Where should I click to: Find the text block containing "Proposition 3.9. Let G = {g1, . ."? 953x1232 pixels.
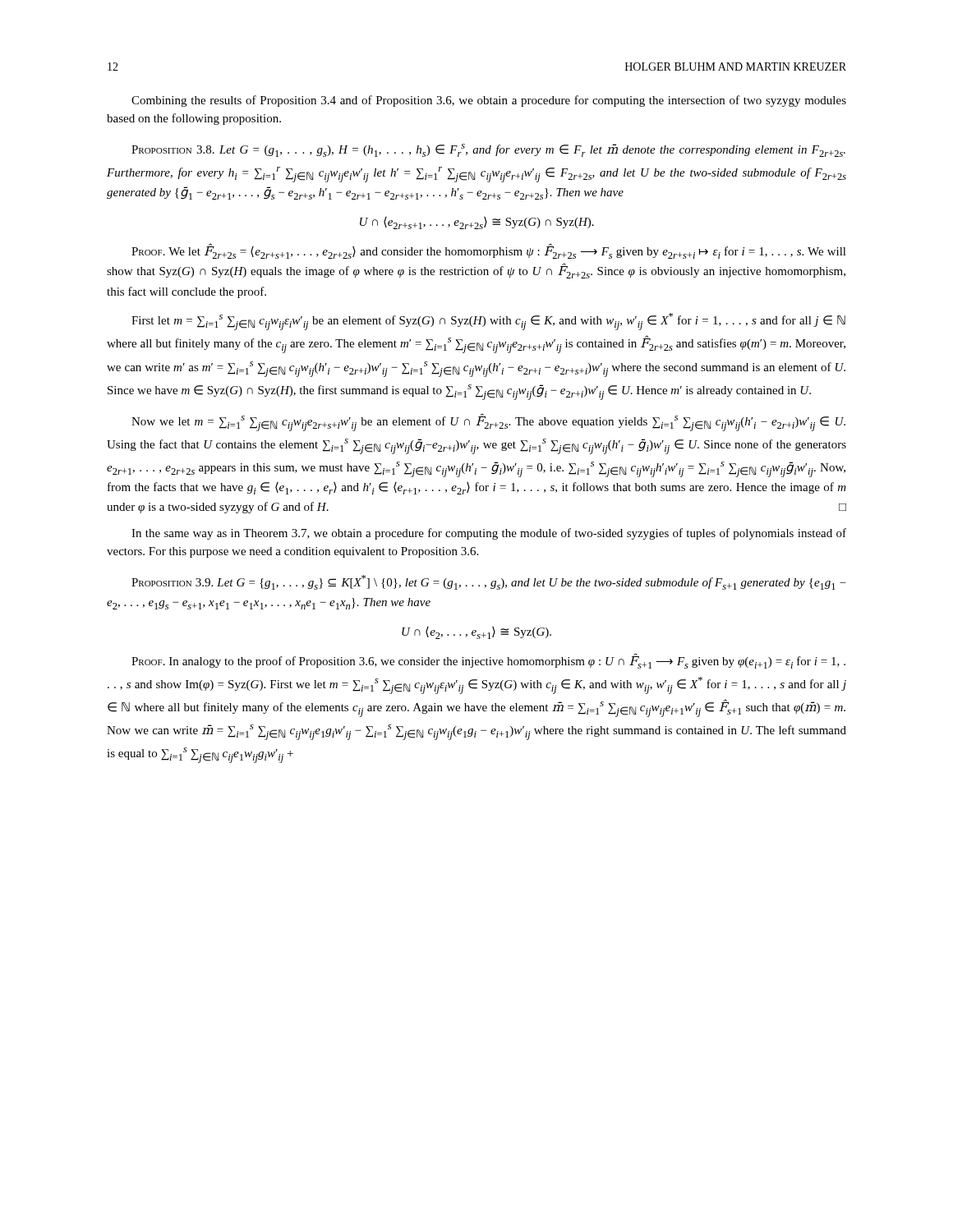tap(489, 582)
